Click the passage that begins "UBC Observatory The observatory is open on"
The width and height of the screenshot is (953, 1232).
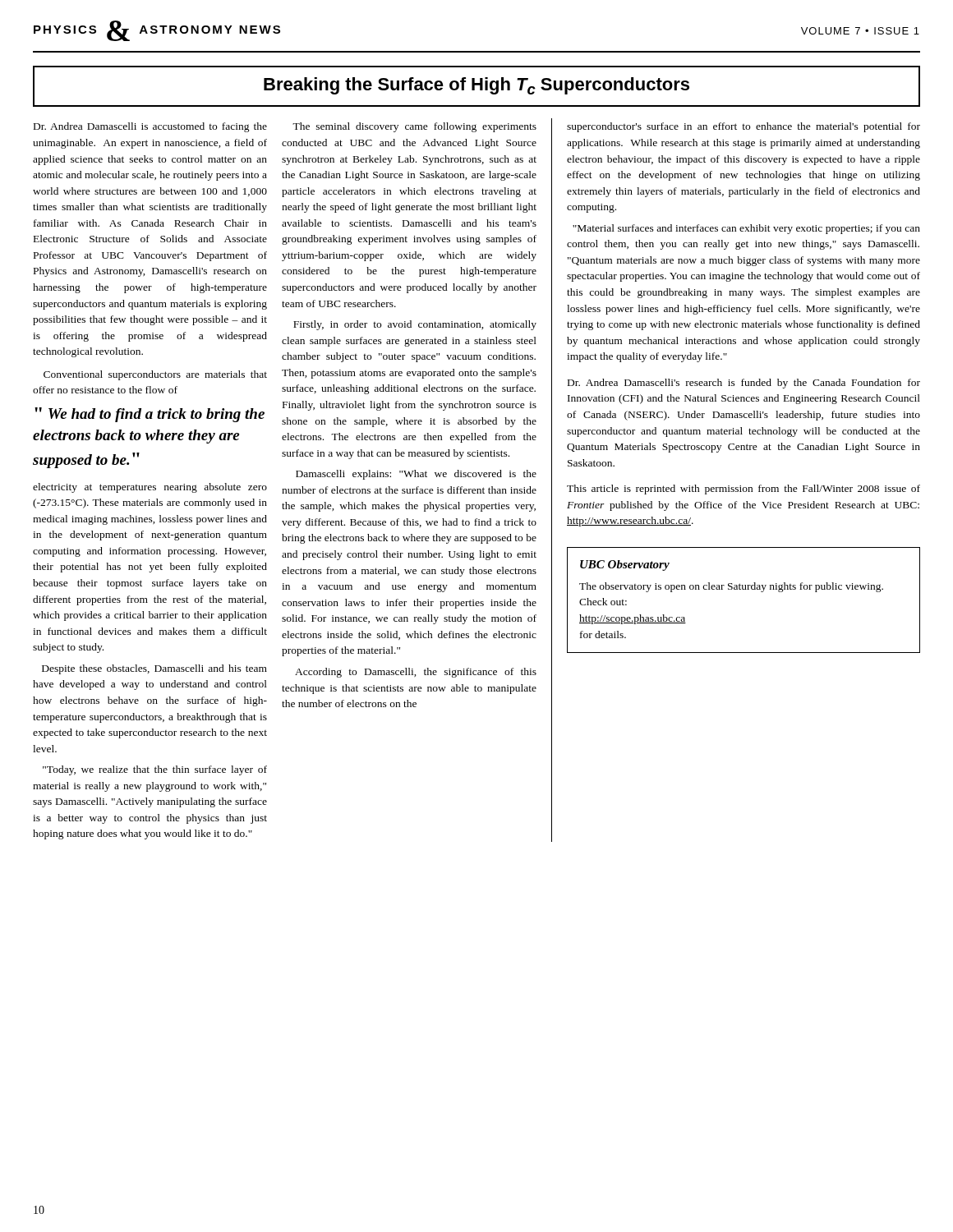tap(744, 600)
